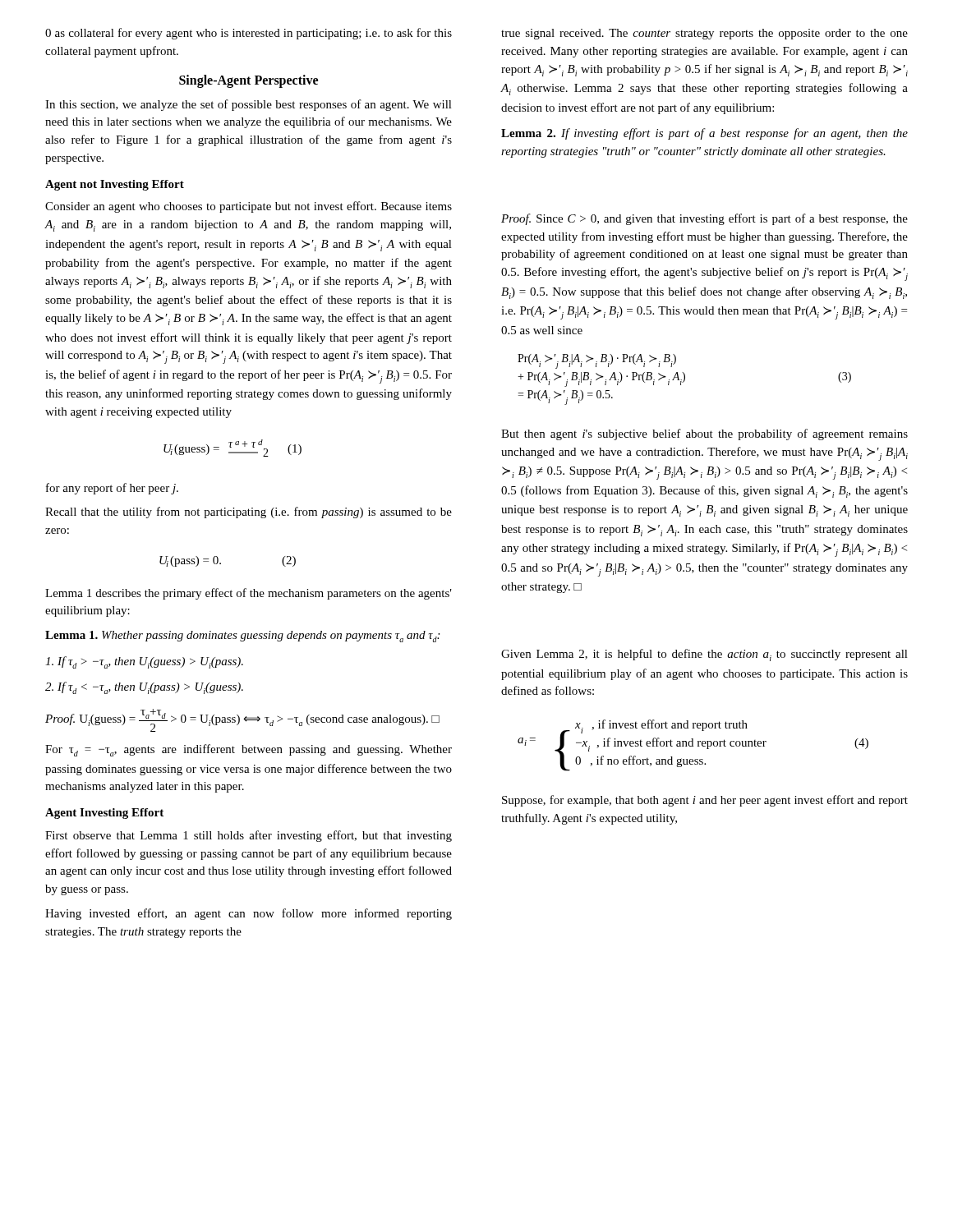Select the text block that says "Proof. Since C > 0, and given that"

coord(705,275)
